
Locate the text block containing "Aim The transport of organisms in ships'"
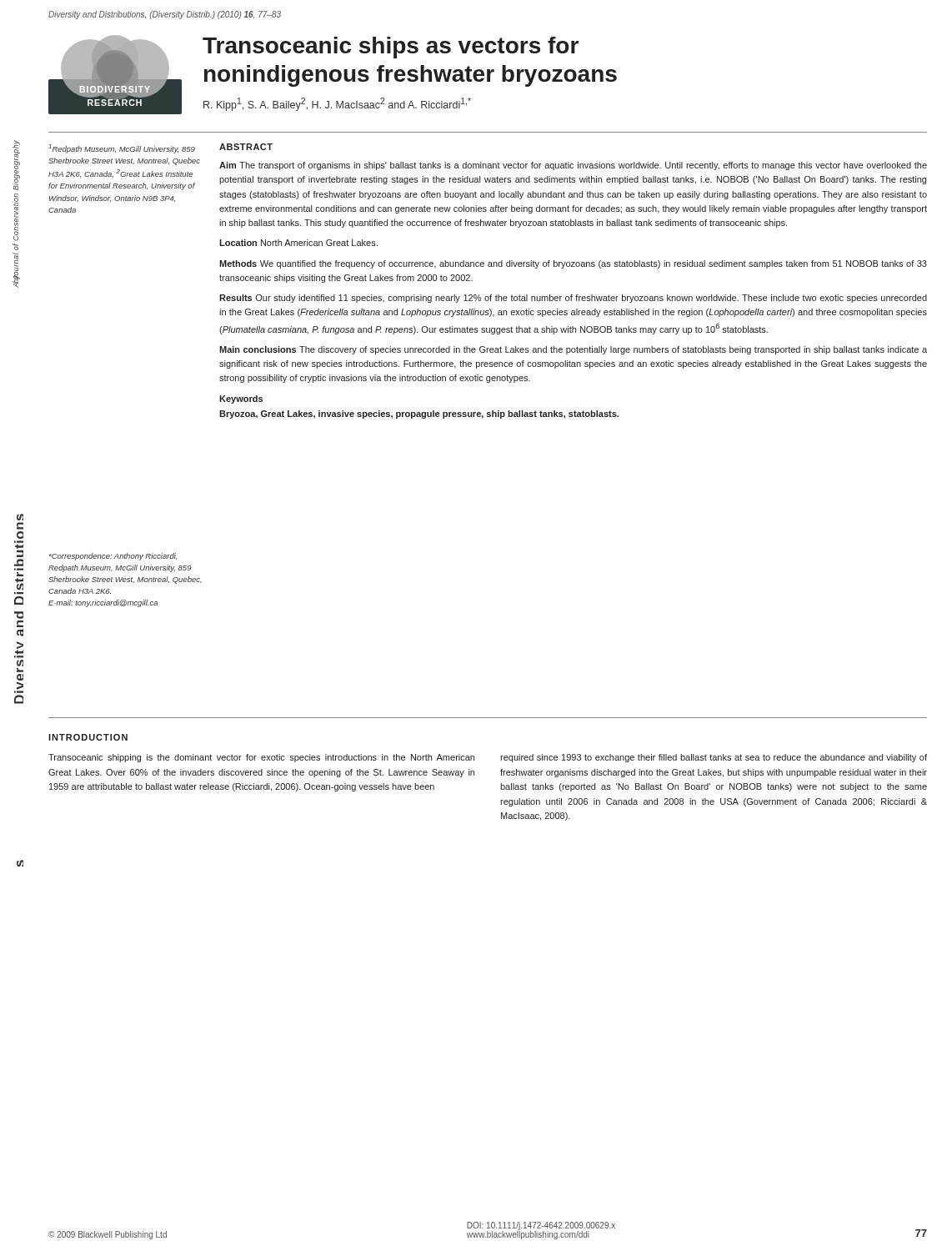pos(573,194)
